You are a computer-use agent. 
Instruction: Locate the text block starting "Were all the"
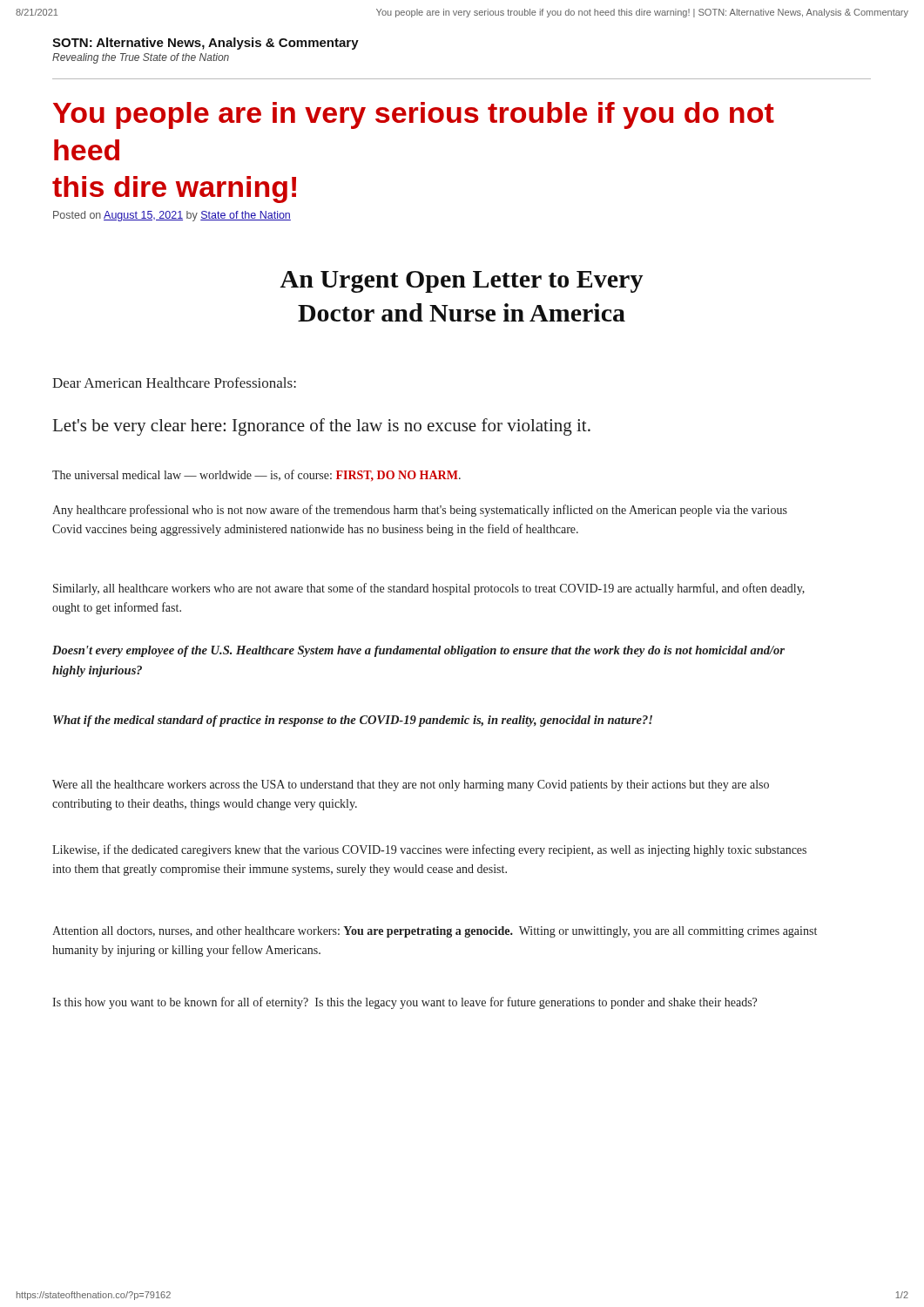[411, 794]
